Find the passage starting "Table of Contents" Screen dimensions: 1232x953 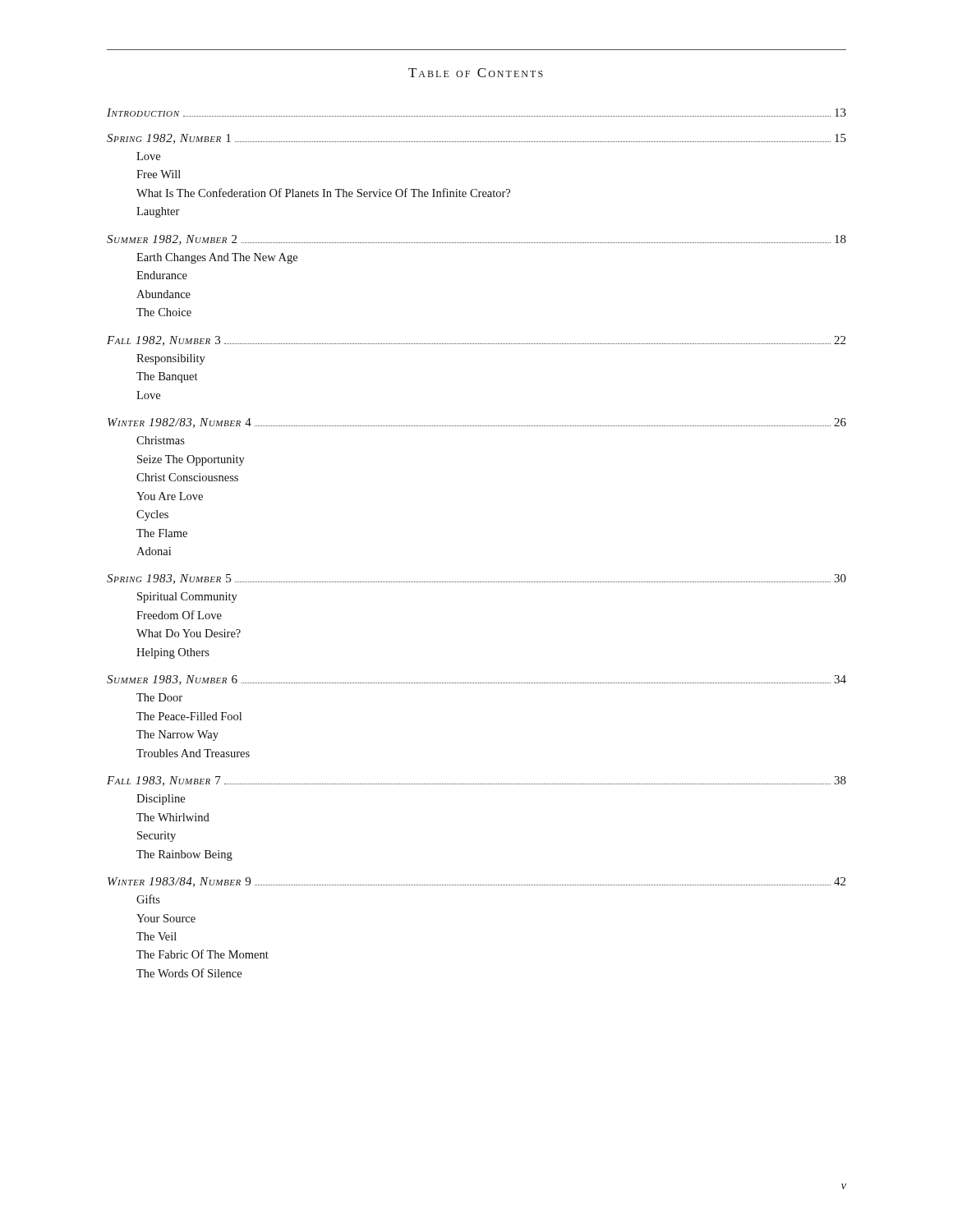(x=476, y=73)
